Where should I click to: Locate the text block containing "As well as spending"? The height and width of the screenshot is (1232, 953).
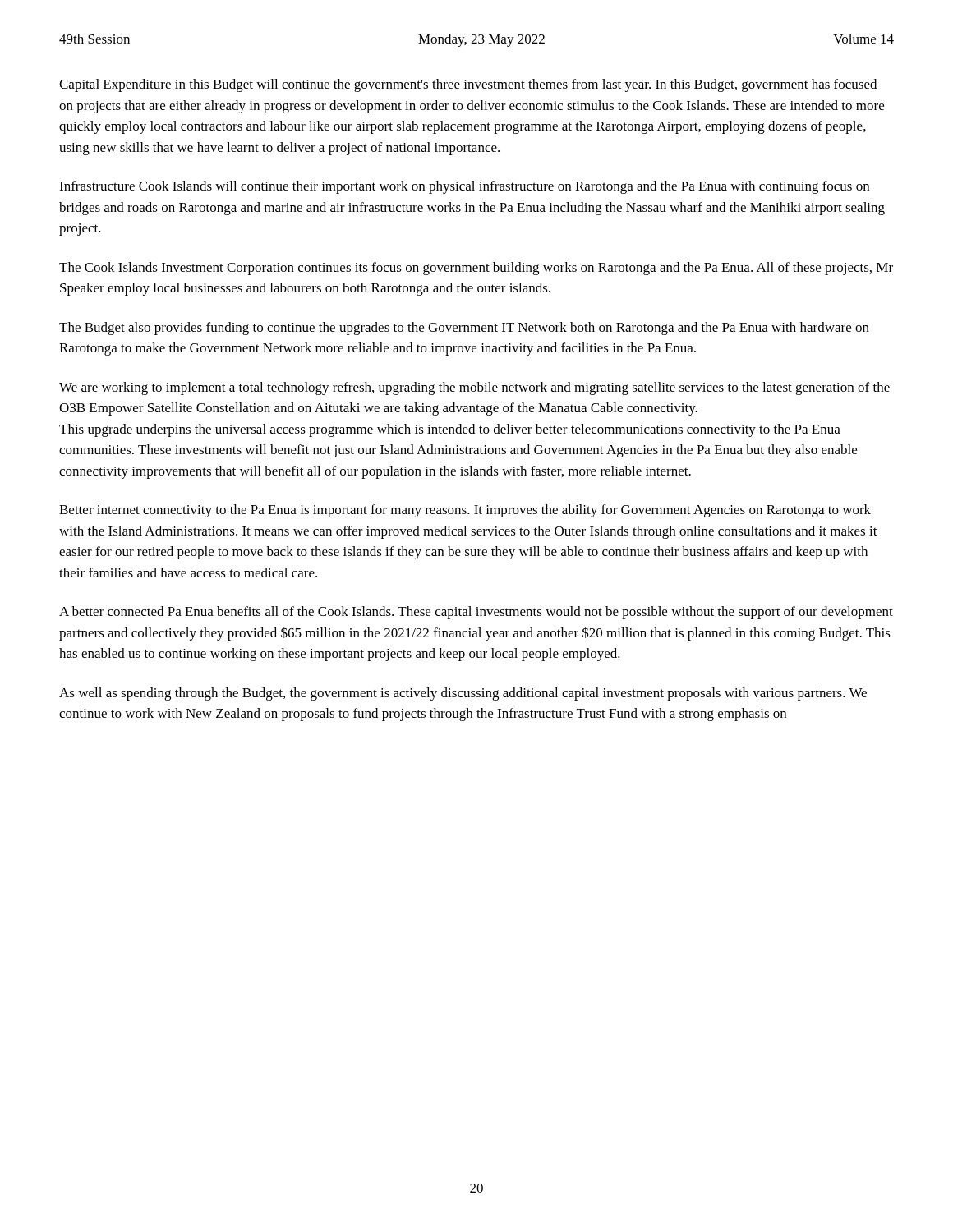[x=463, y=703]
